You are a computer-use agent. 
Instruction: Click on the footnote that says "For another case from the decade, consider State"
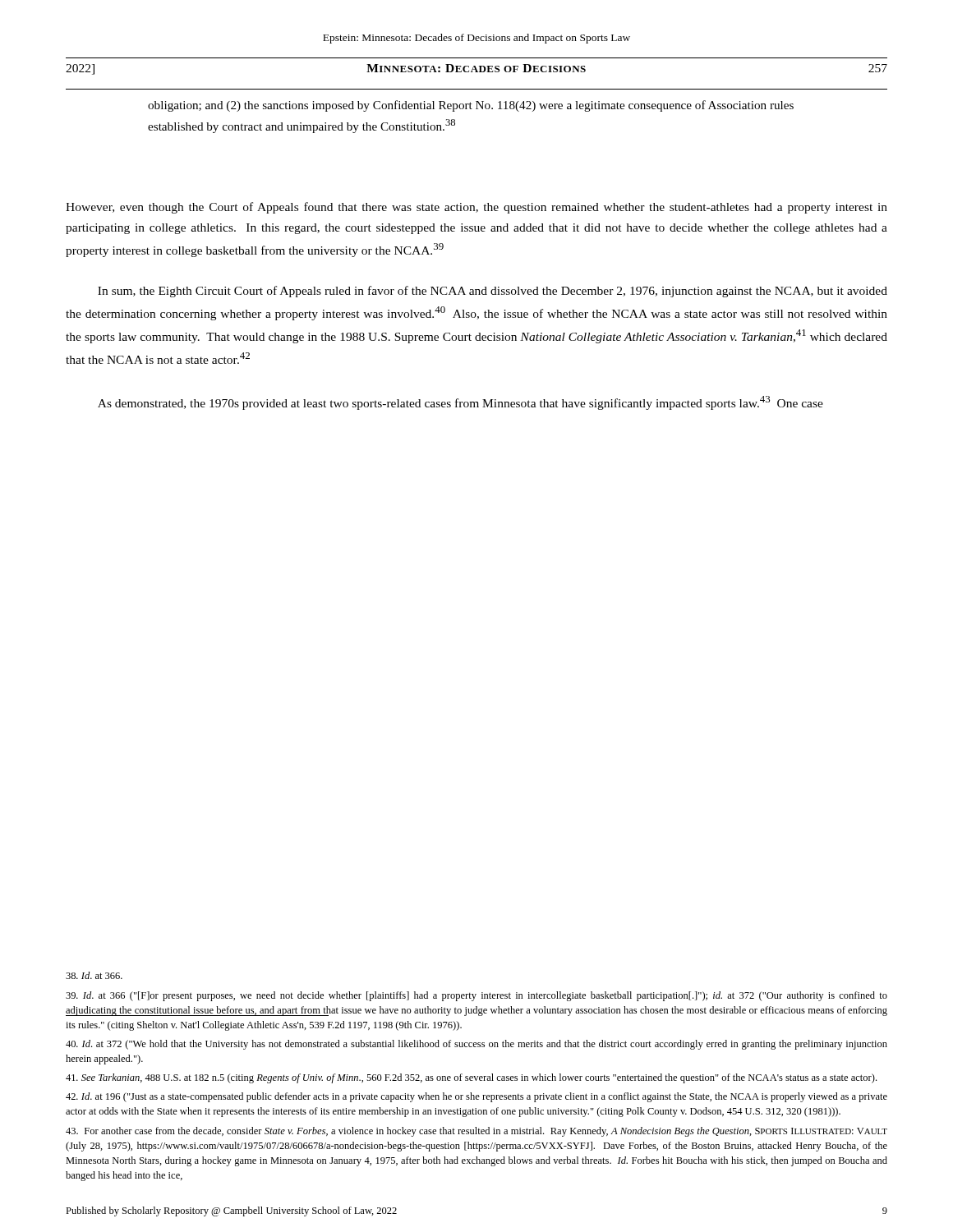(476, 1153)
